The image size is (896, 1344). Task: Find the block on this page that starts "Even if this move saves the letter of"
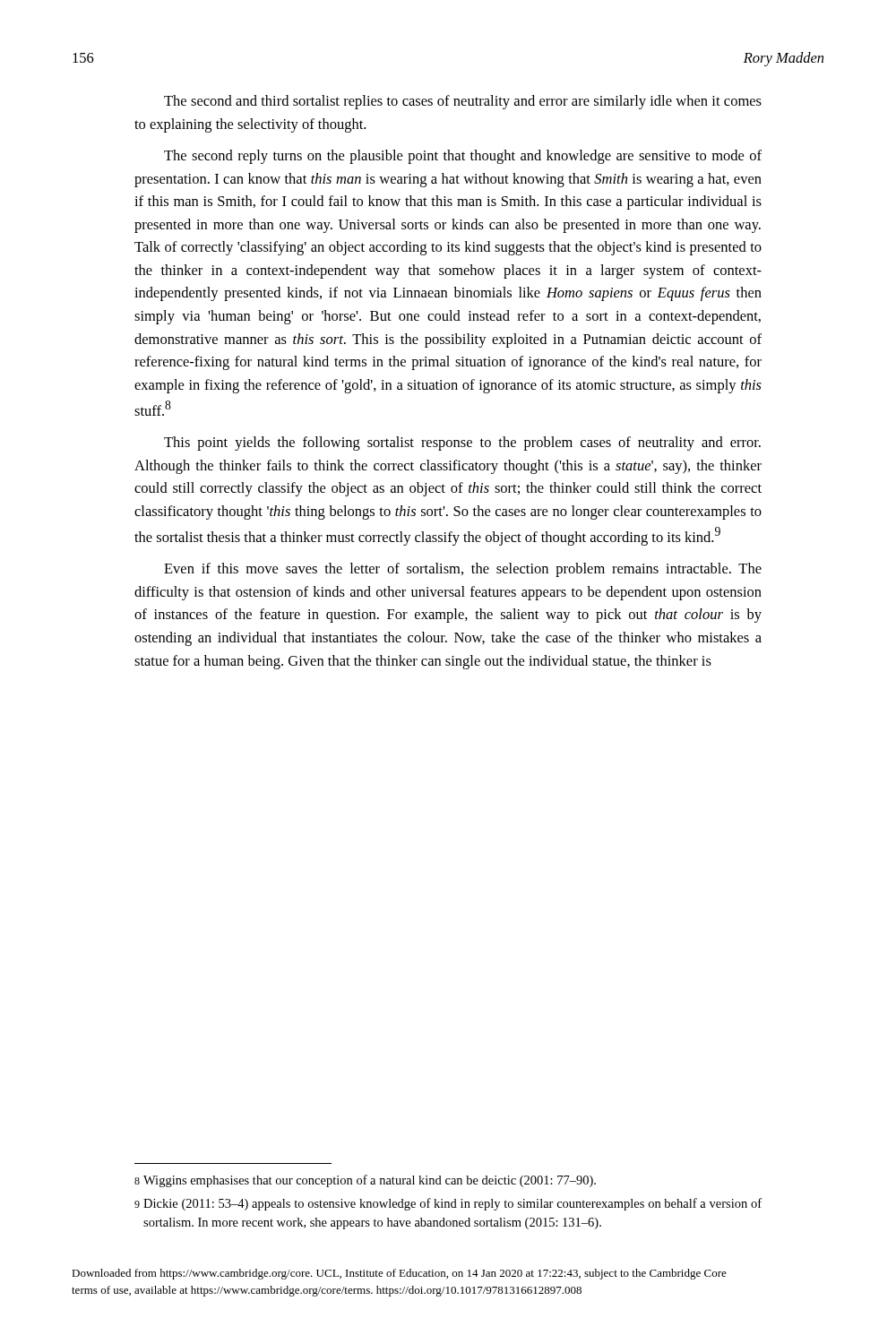[448, 615]
